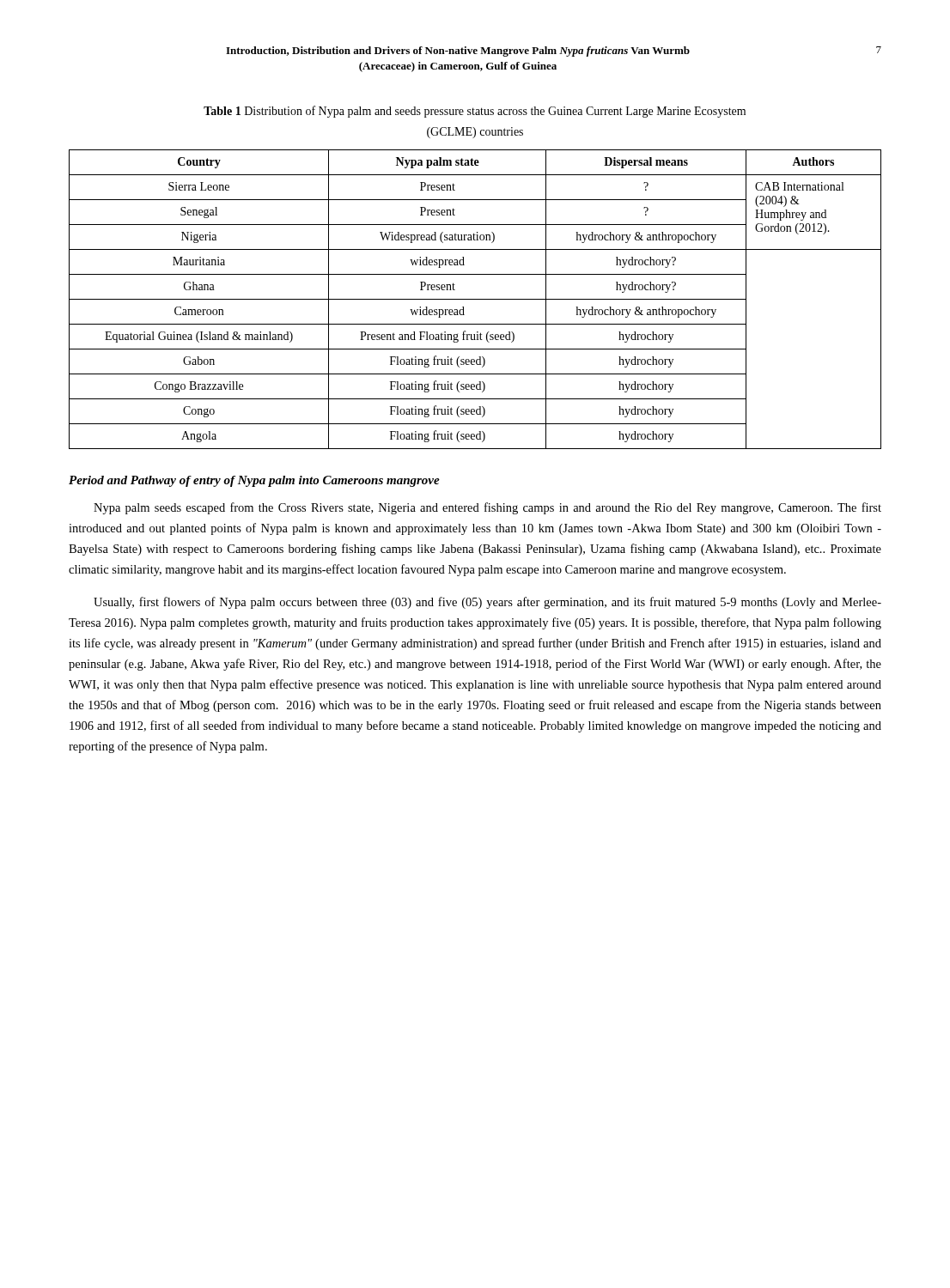Navigate to the passage starting "Usually, first flowers of Nypa palm occurs between"
The width and height of the screenshot is (950, 1288).
475,674
